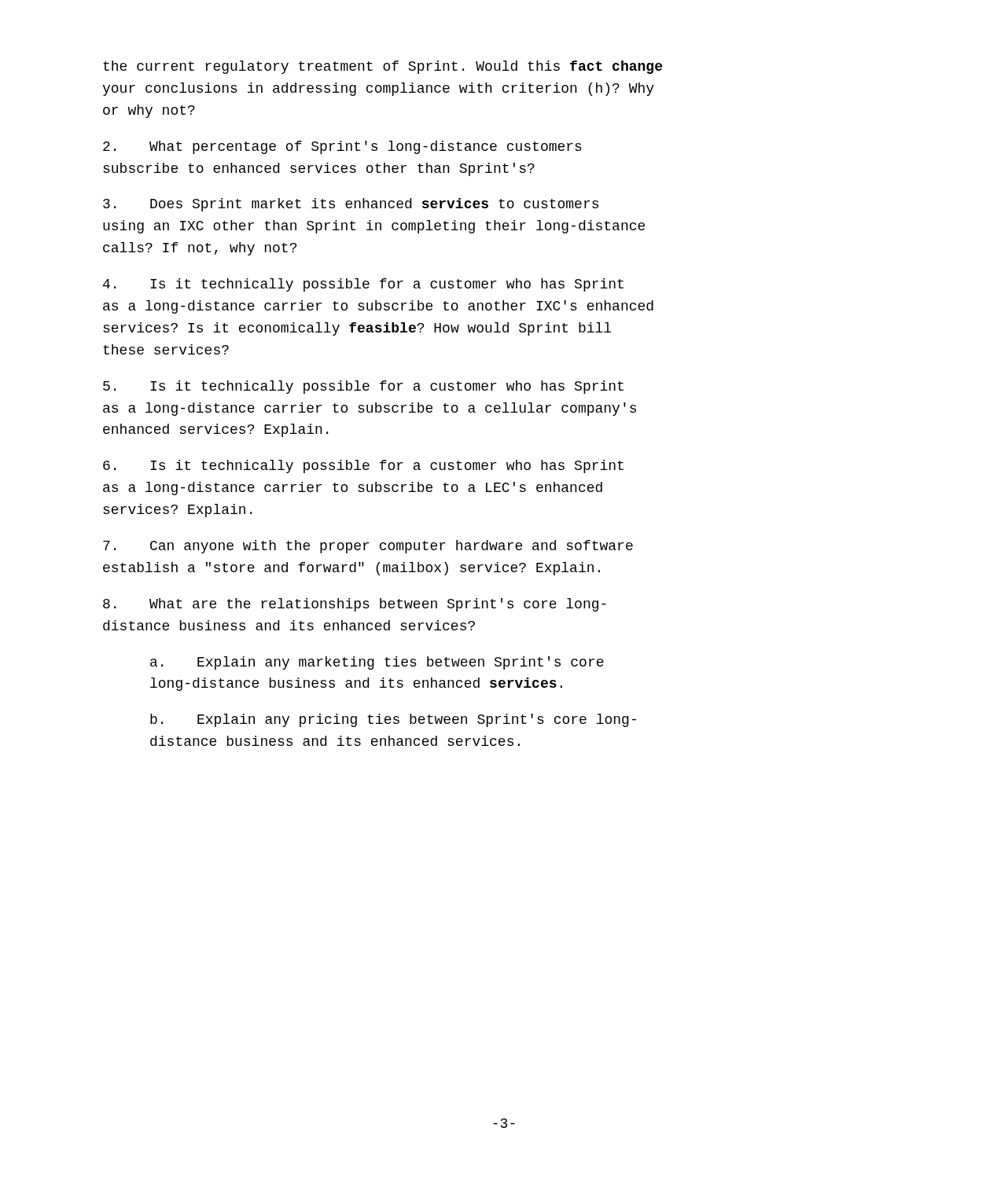
Task: Find the list item that reads "b.Explain any pricing ties between Sprint's core long-"
Action: 394,730
